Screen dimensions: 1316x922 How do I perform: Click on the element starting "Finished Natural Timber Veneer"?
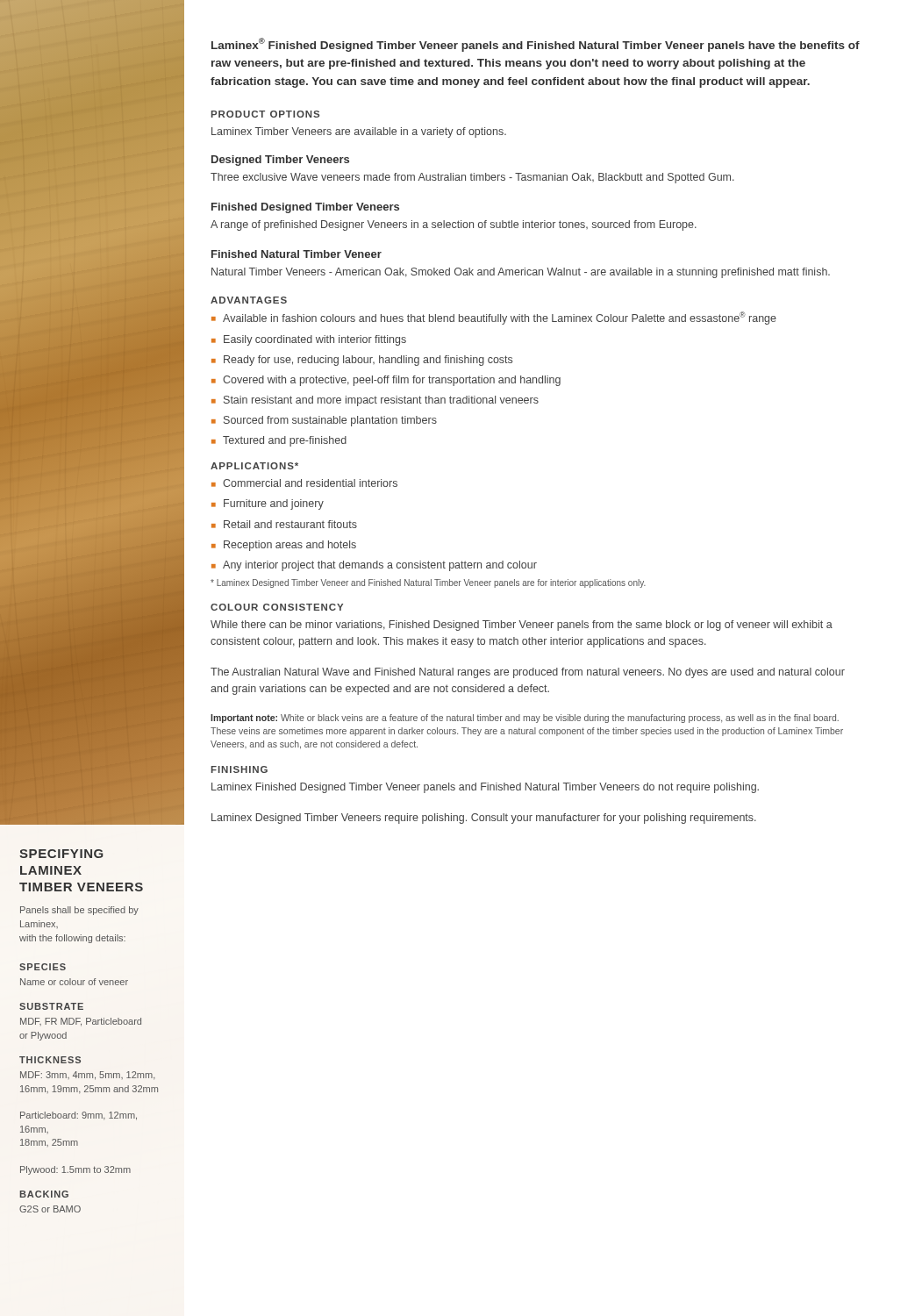tap(296, 254)
